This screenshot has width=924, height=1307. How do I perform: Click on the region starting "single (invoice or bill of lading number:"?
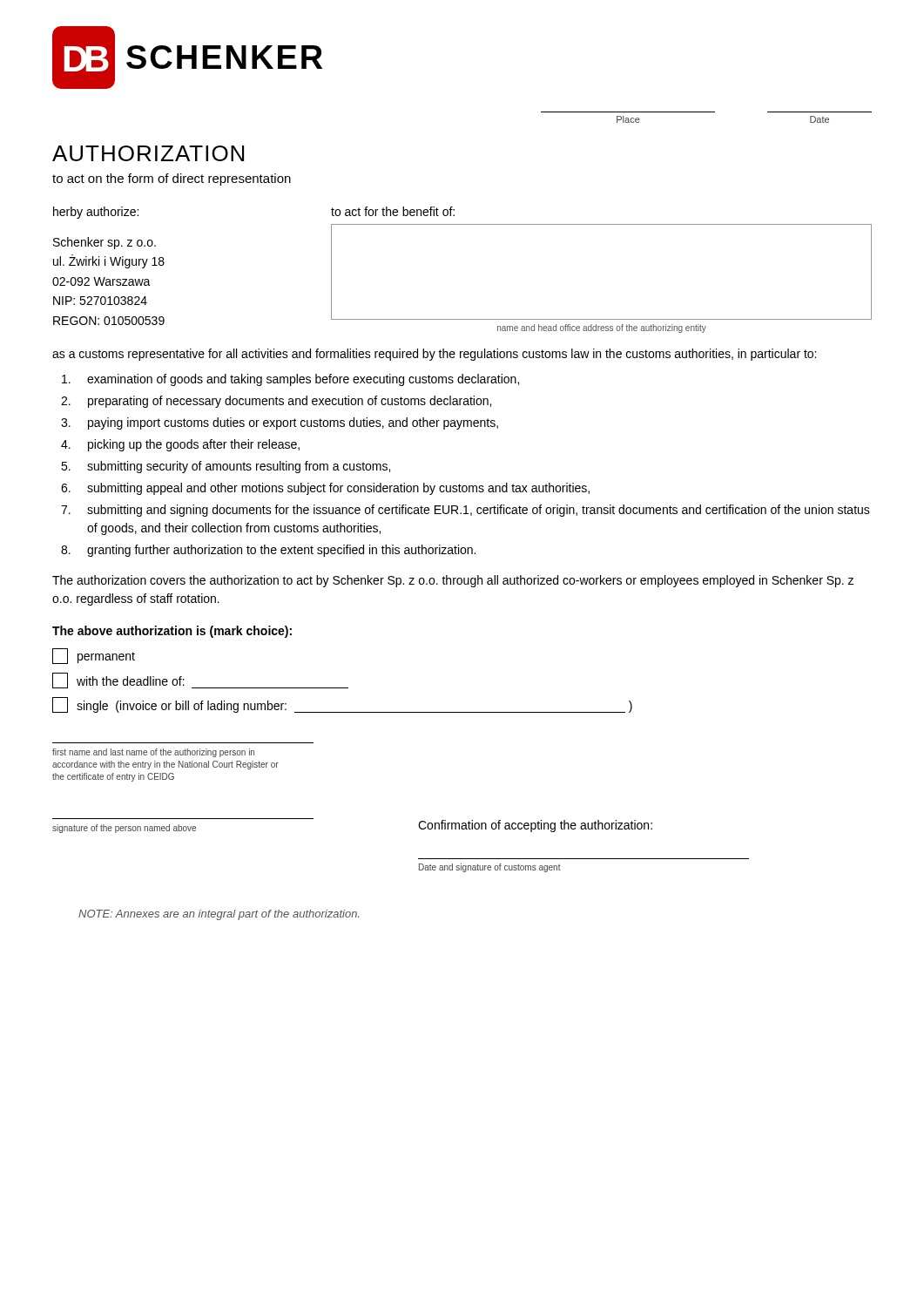click(x=342, y=705)
